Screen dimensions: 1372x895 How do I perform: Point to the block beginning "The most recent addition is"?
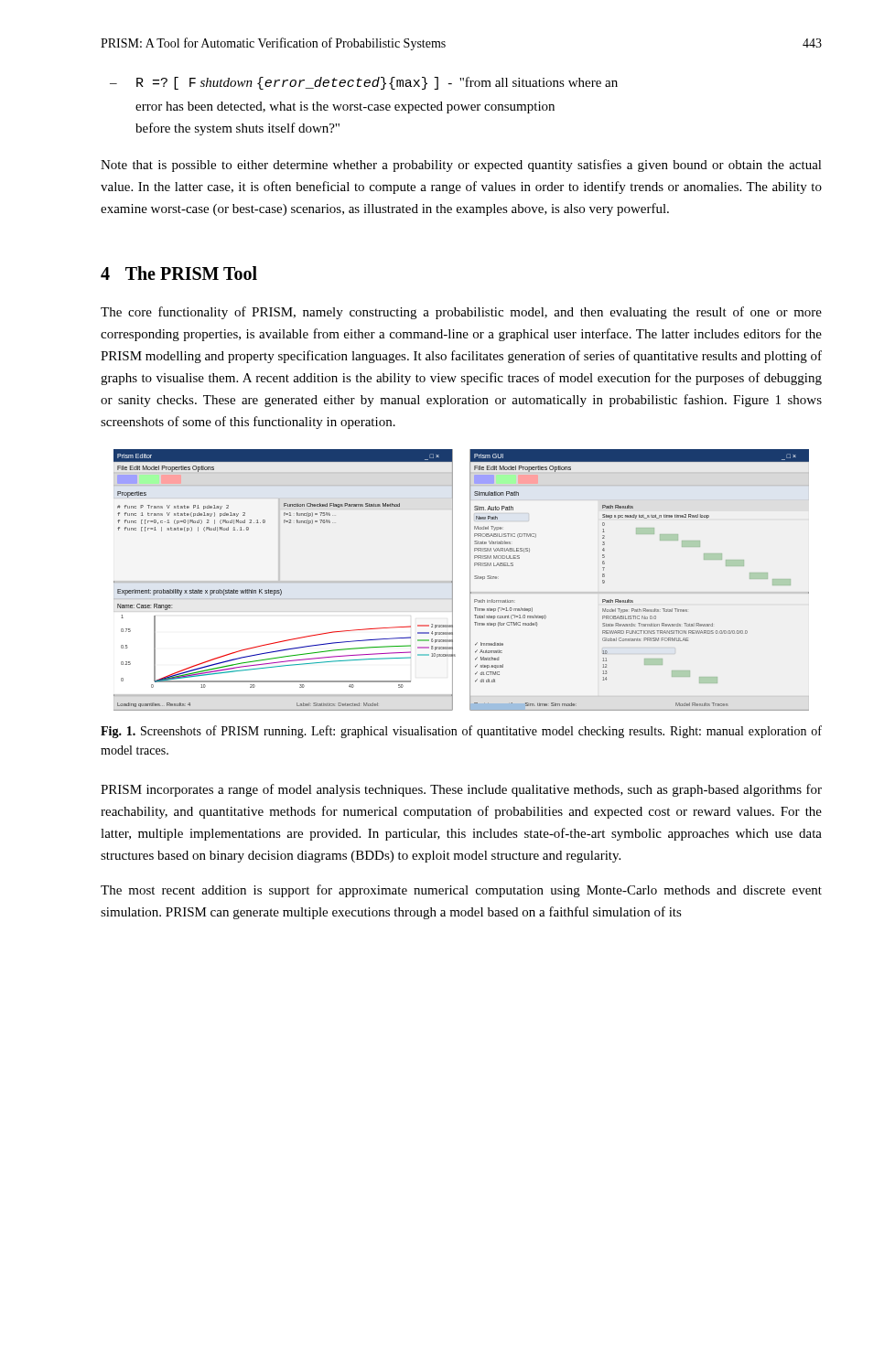[x=461, y=901]
